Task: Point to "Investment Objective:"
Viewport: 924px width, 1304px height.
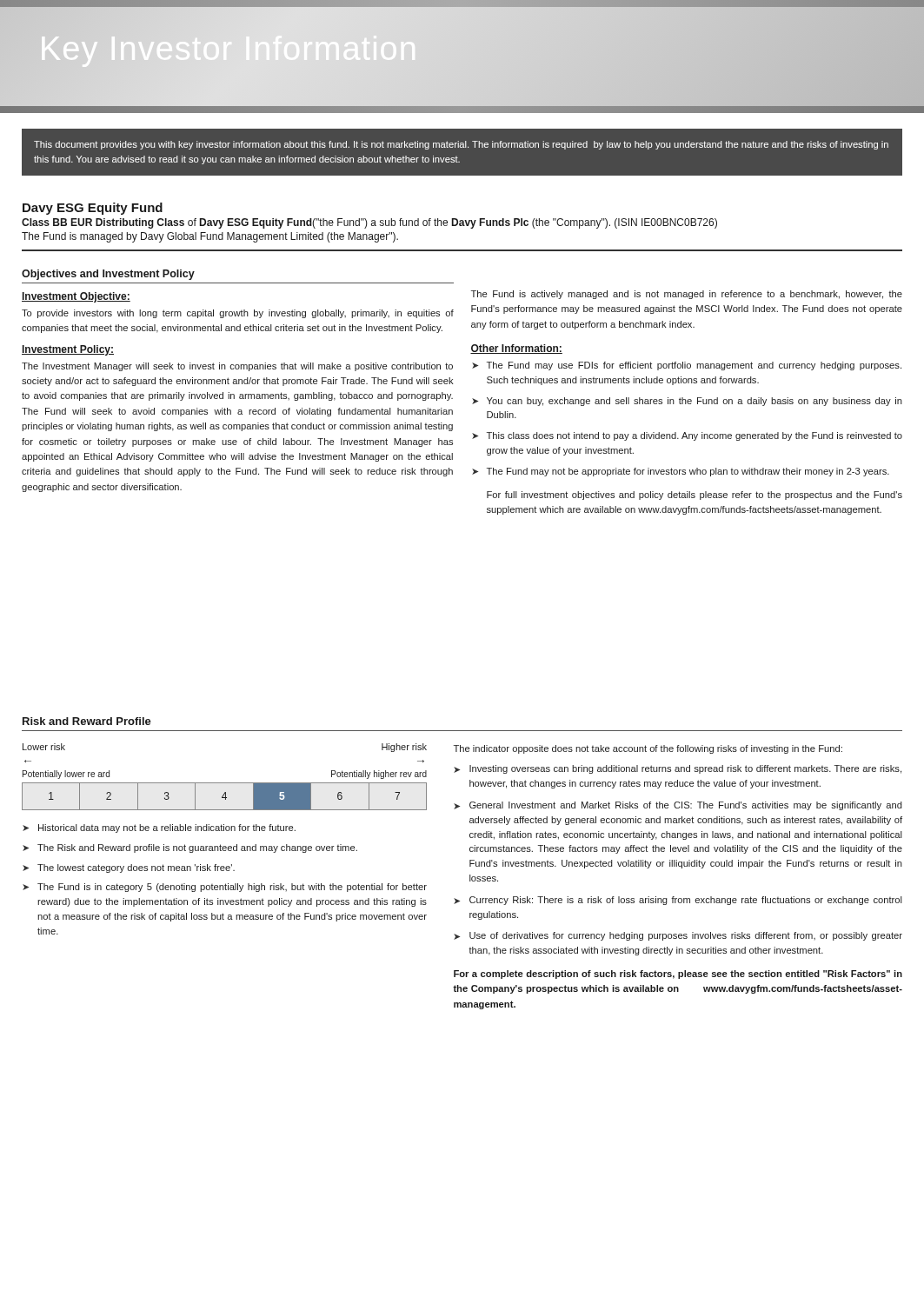Action: 76,296
